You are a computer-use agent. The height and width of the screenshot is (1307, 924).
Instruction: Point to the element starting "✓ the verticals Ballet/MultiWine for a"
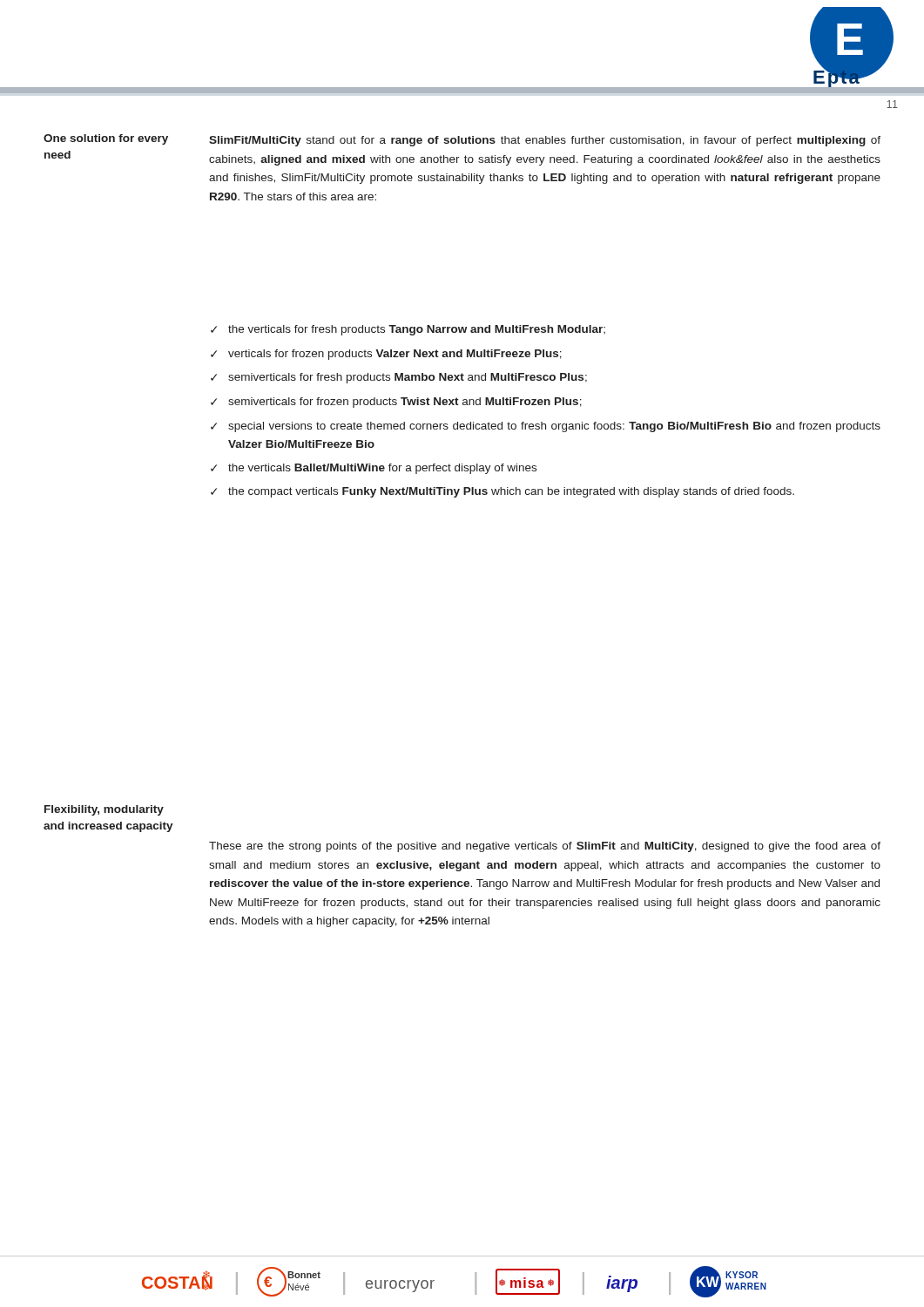[545, 468]
